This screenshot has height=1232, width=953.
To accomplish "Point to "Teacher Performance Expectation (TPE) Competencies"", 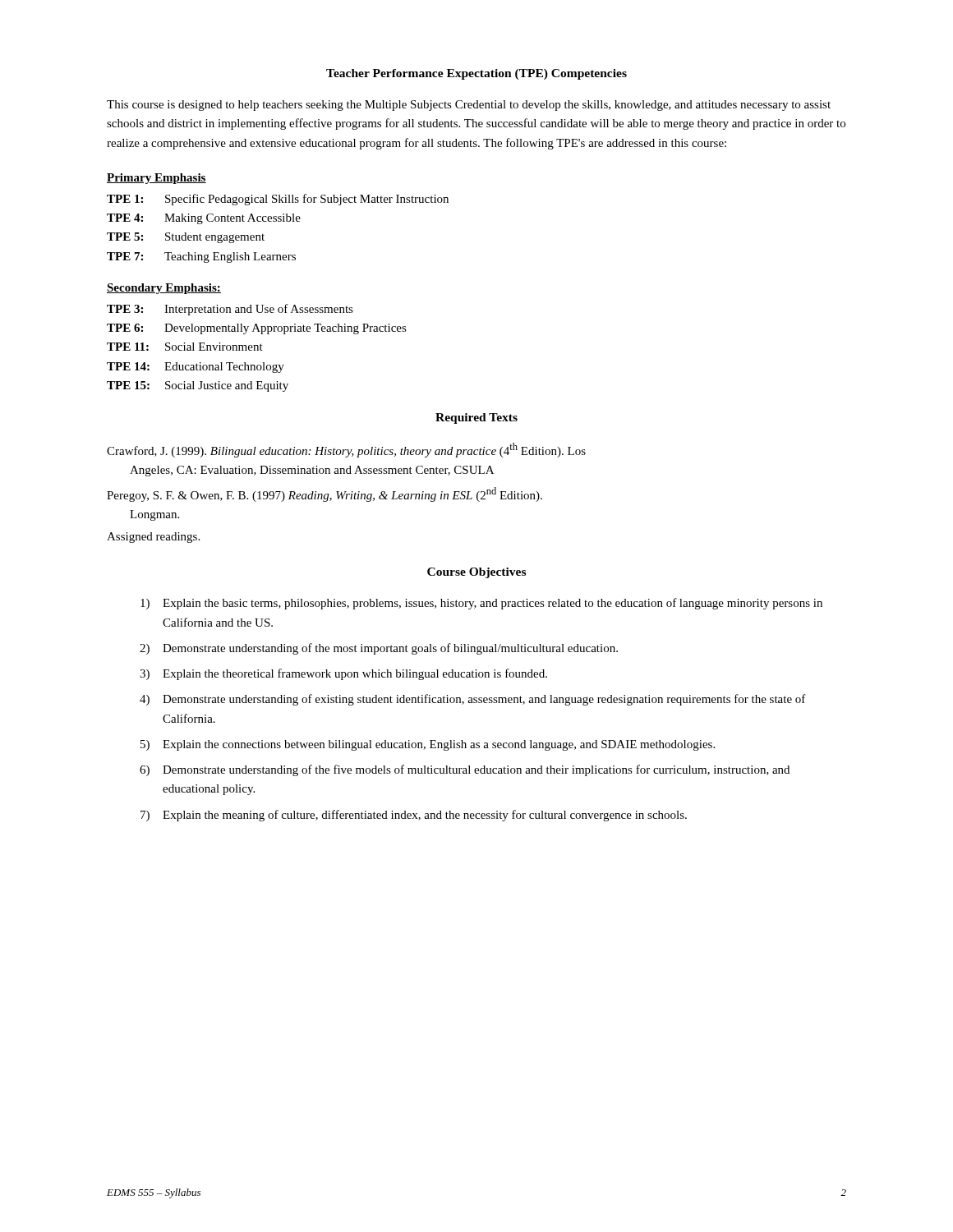I will (x=476, y=73).
